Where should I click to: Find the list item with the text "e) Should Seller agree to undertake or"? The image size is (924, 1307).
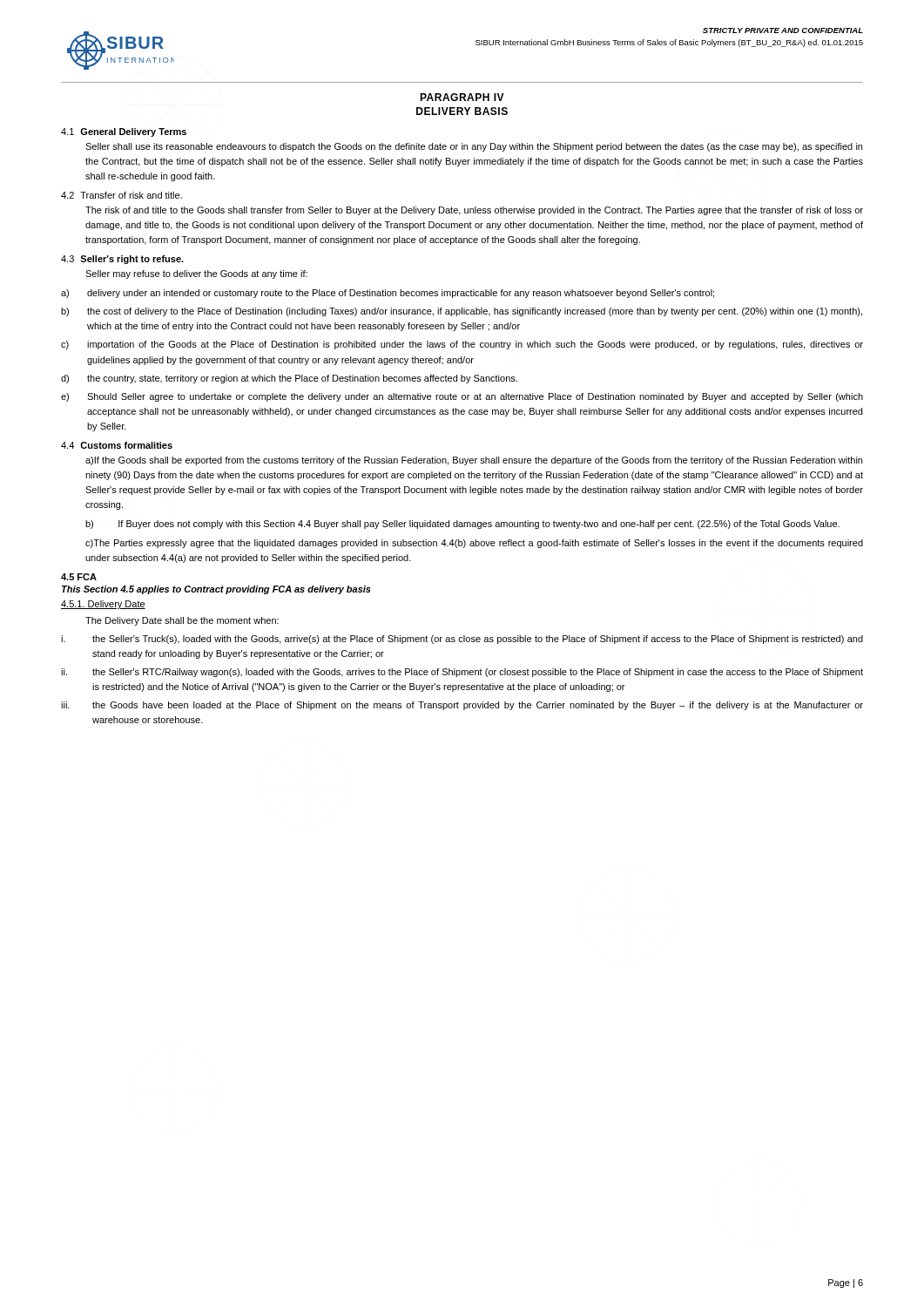[462, 411]
